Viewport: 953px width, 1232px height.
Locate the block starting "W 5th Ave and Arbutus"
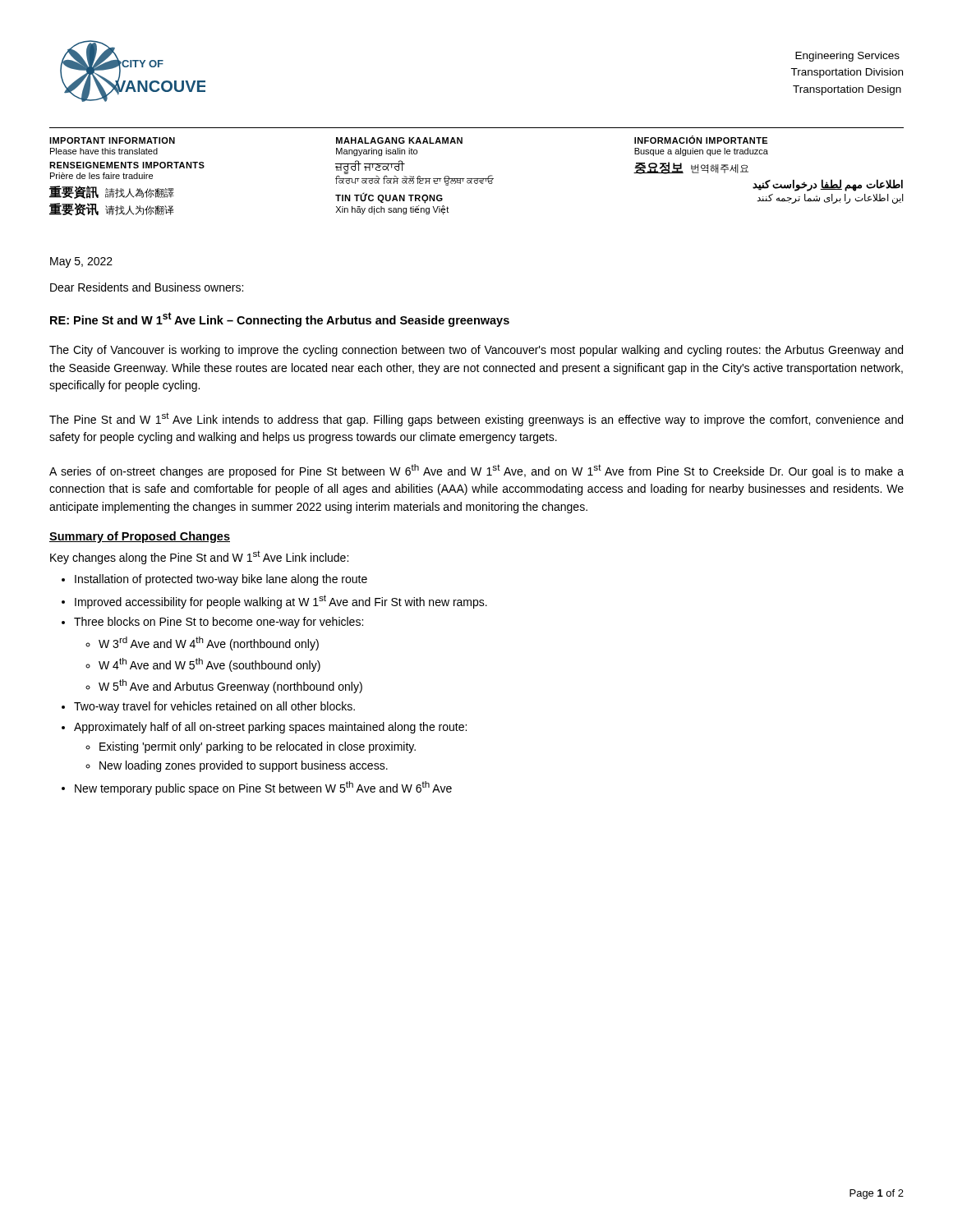[x=231, y=685]
